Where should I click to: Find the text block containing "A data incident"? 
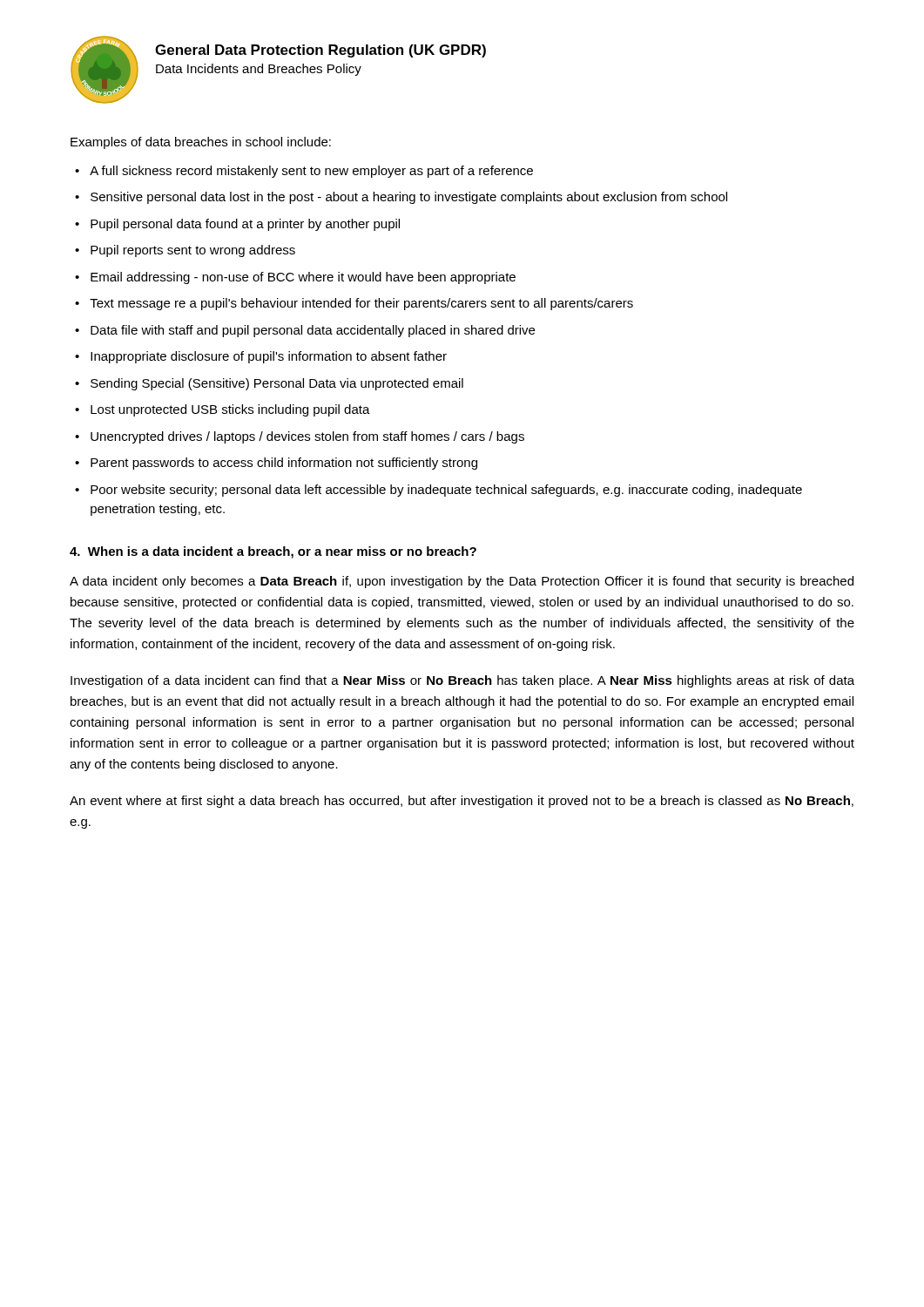point(462,612)
